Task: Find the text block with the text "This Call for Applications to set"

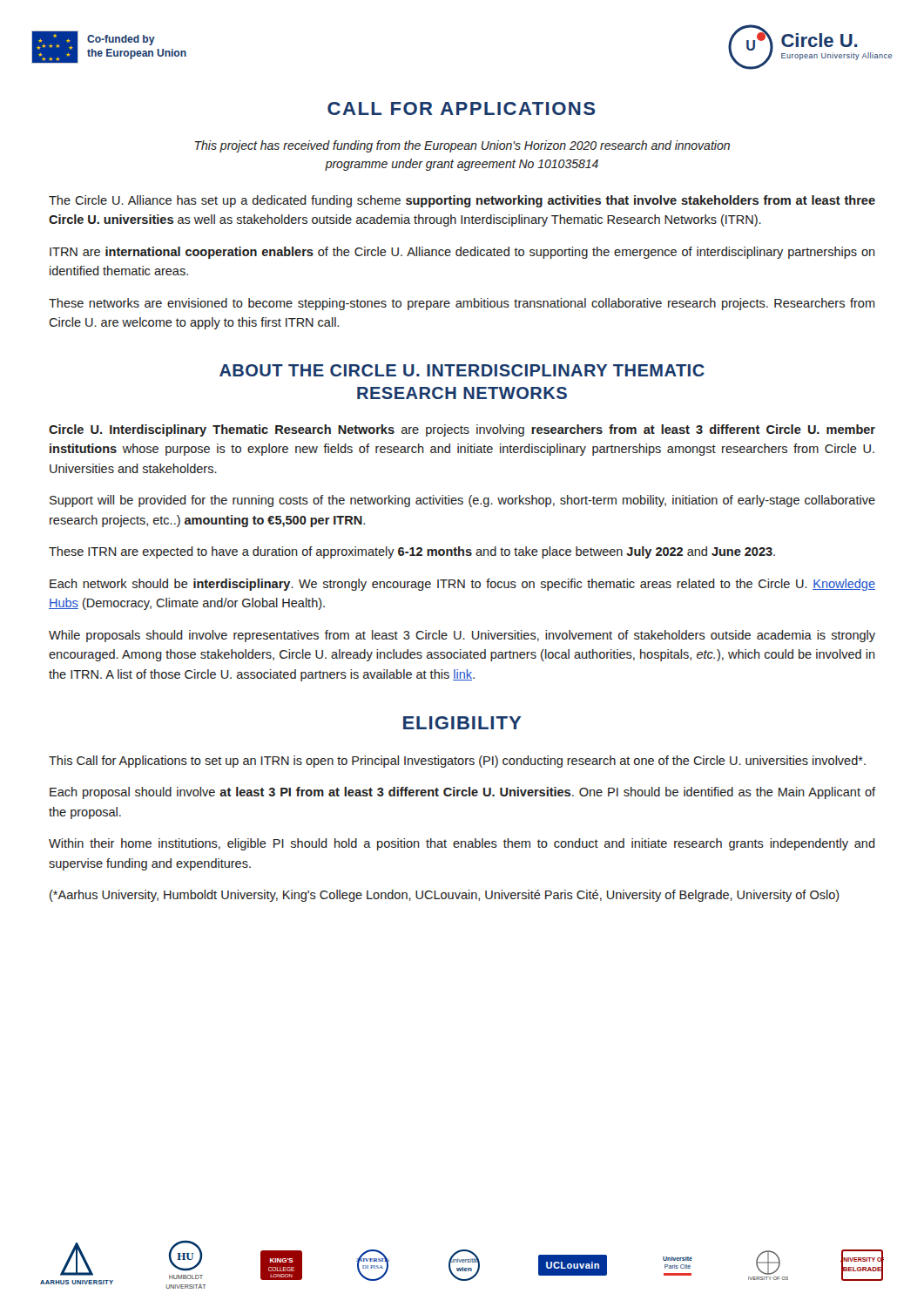Action: [458, 761]
